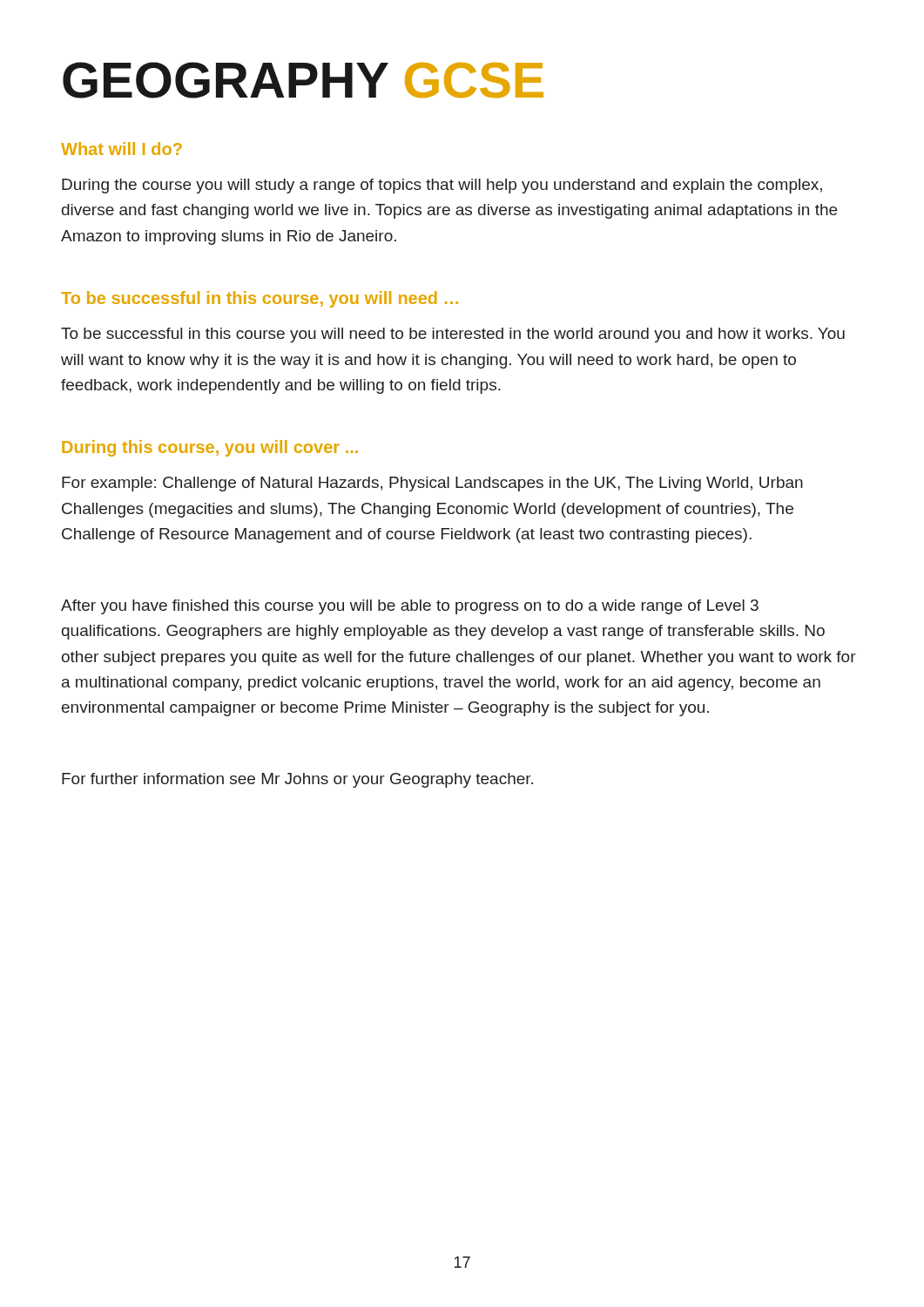Locate the block of text that opens with "For example: Challenge of"

[432, 508]
